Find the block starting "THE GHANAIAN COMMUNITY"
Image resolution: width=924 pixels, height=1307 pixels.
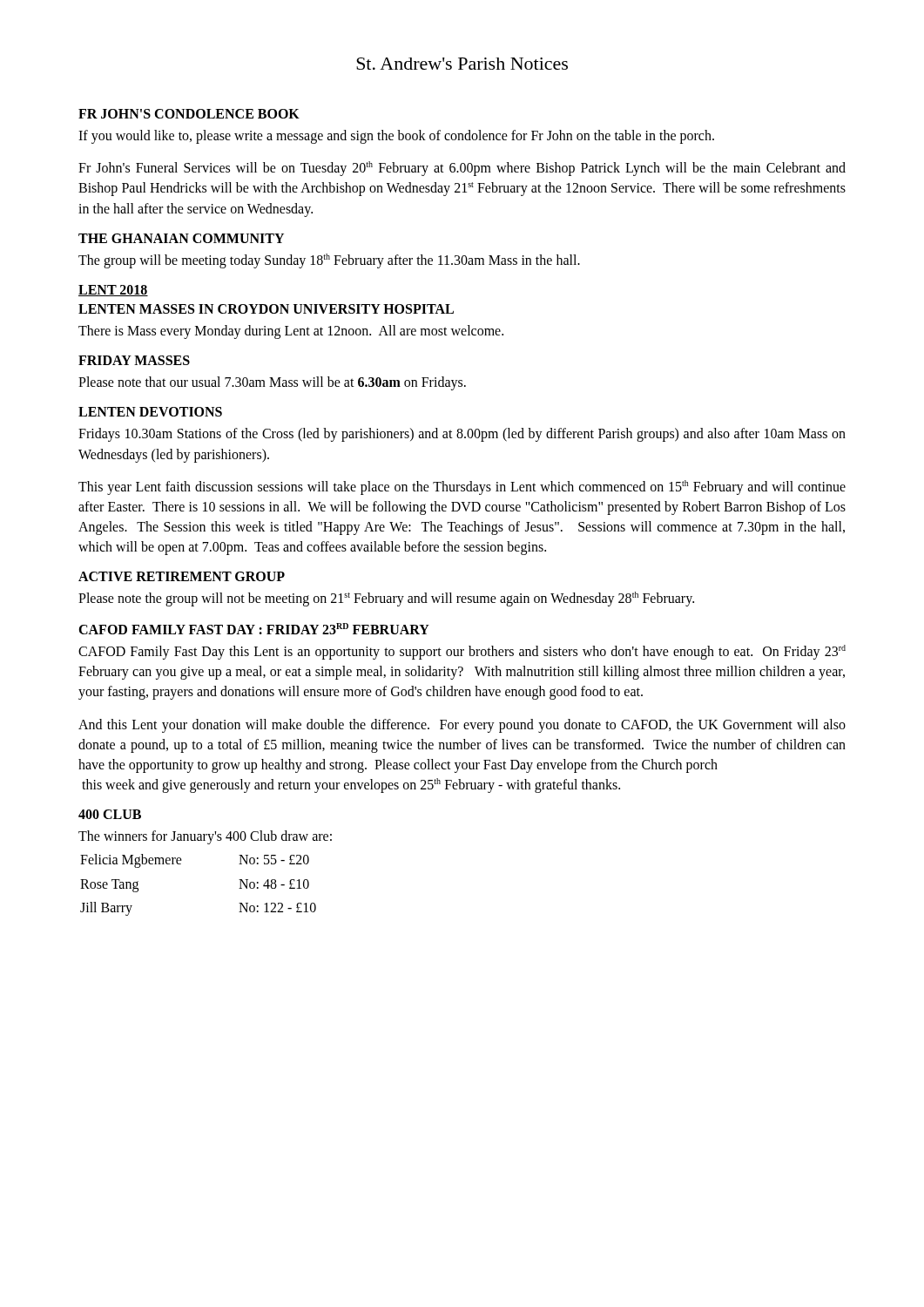click(181, 238)
